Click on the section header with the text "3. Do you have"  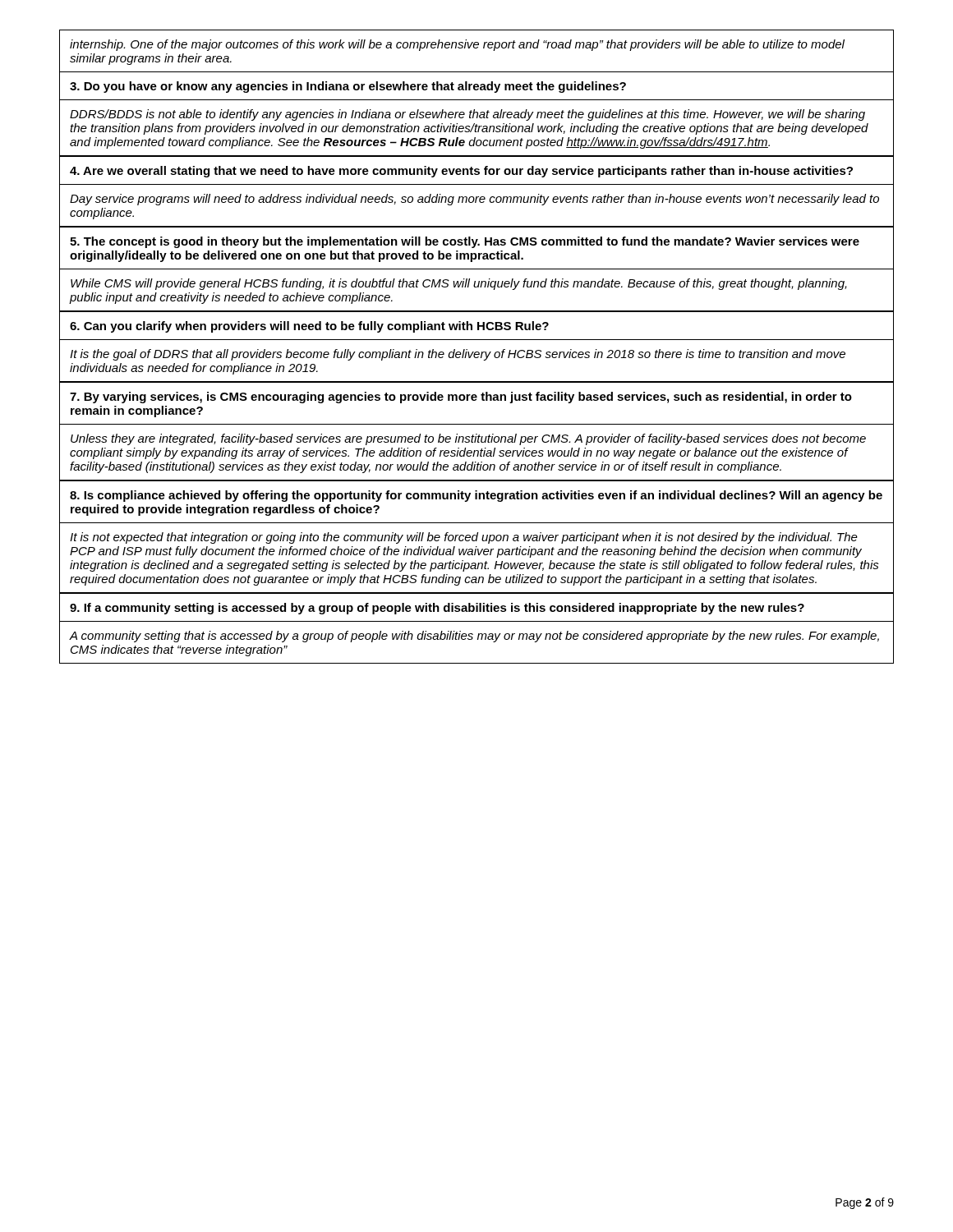[x=476, y=114]
